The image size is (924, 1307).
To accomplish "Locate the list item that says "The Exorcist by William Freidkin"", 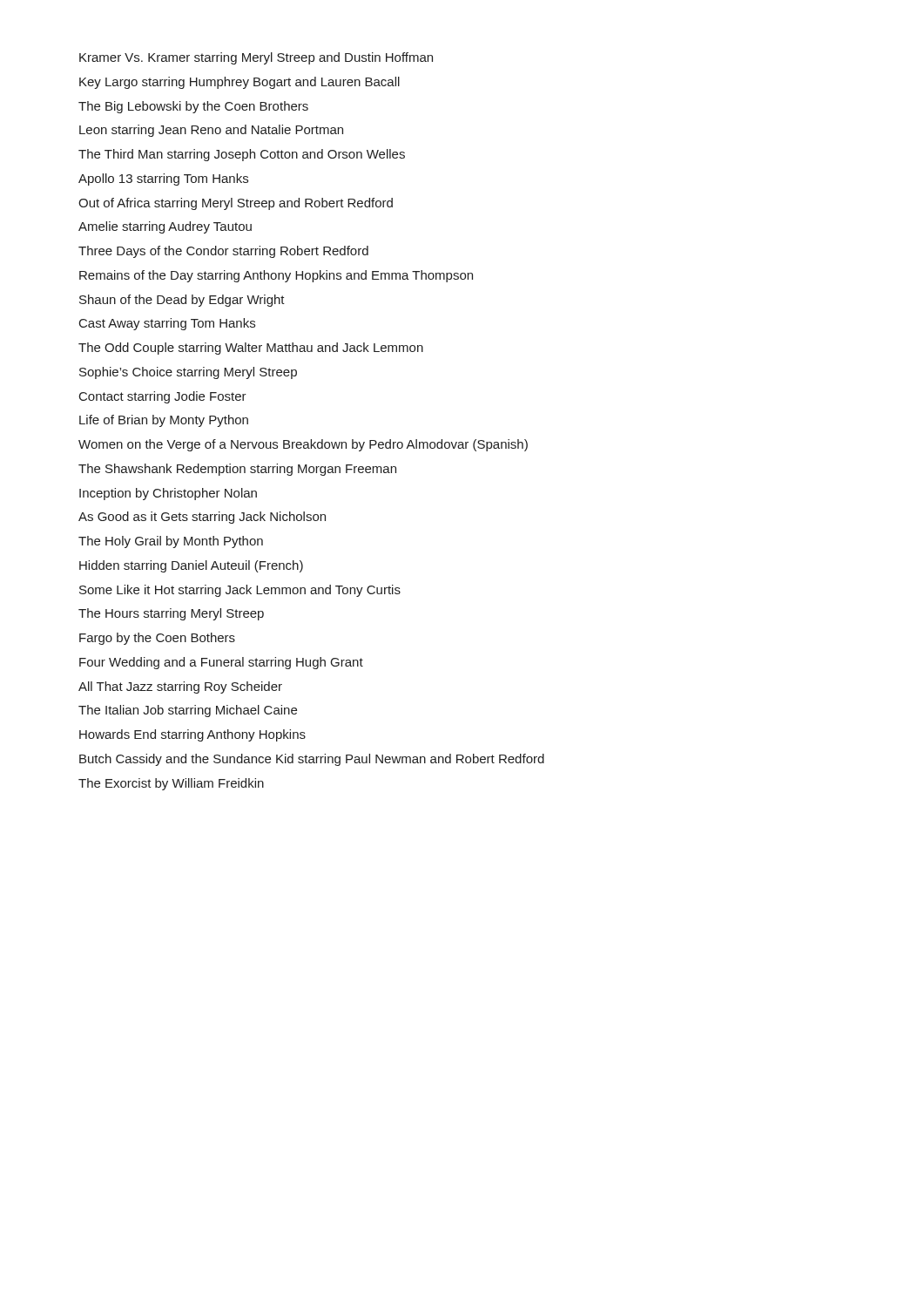I will click(171, 782).
